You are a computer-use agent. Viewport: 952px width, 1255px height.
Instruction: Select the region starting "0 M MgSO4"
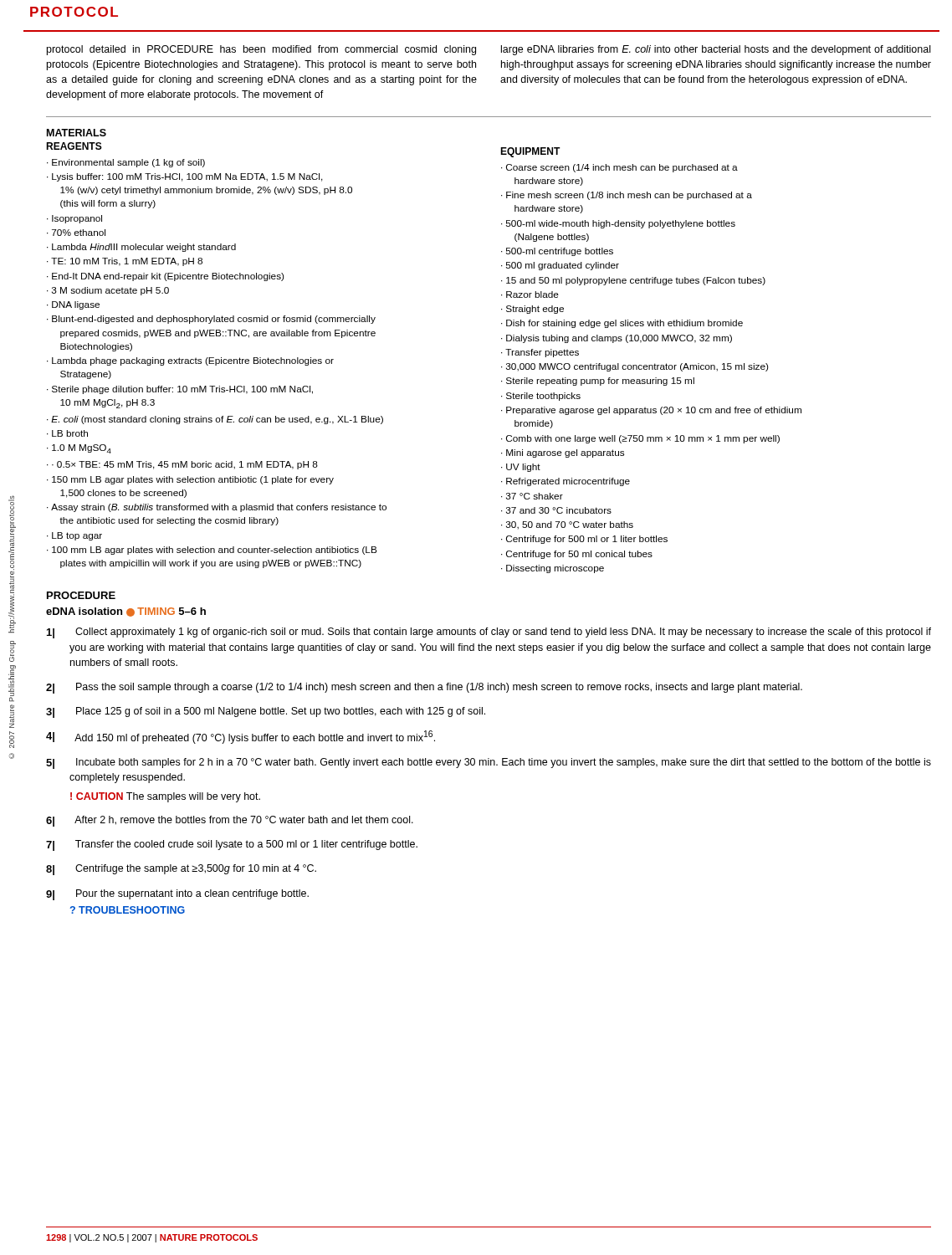[x=81, y=449]
